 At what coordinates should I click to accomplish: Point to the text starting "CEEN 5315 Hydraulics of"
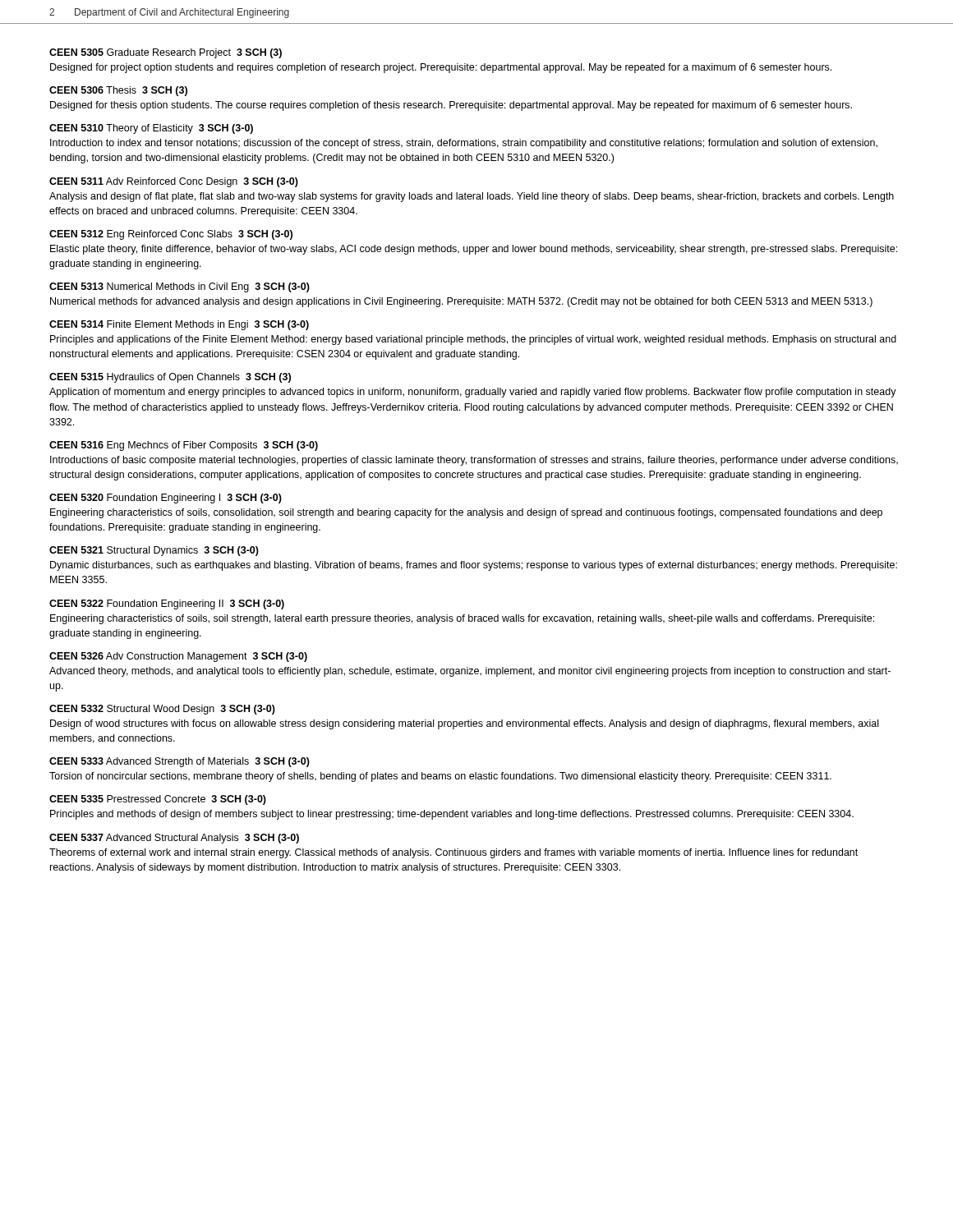click(476, 400)
